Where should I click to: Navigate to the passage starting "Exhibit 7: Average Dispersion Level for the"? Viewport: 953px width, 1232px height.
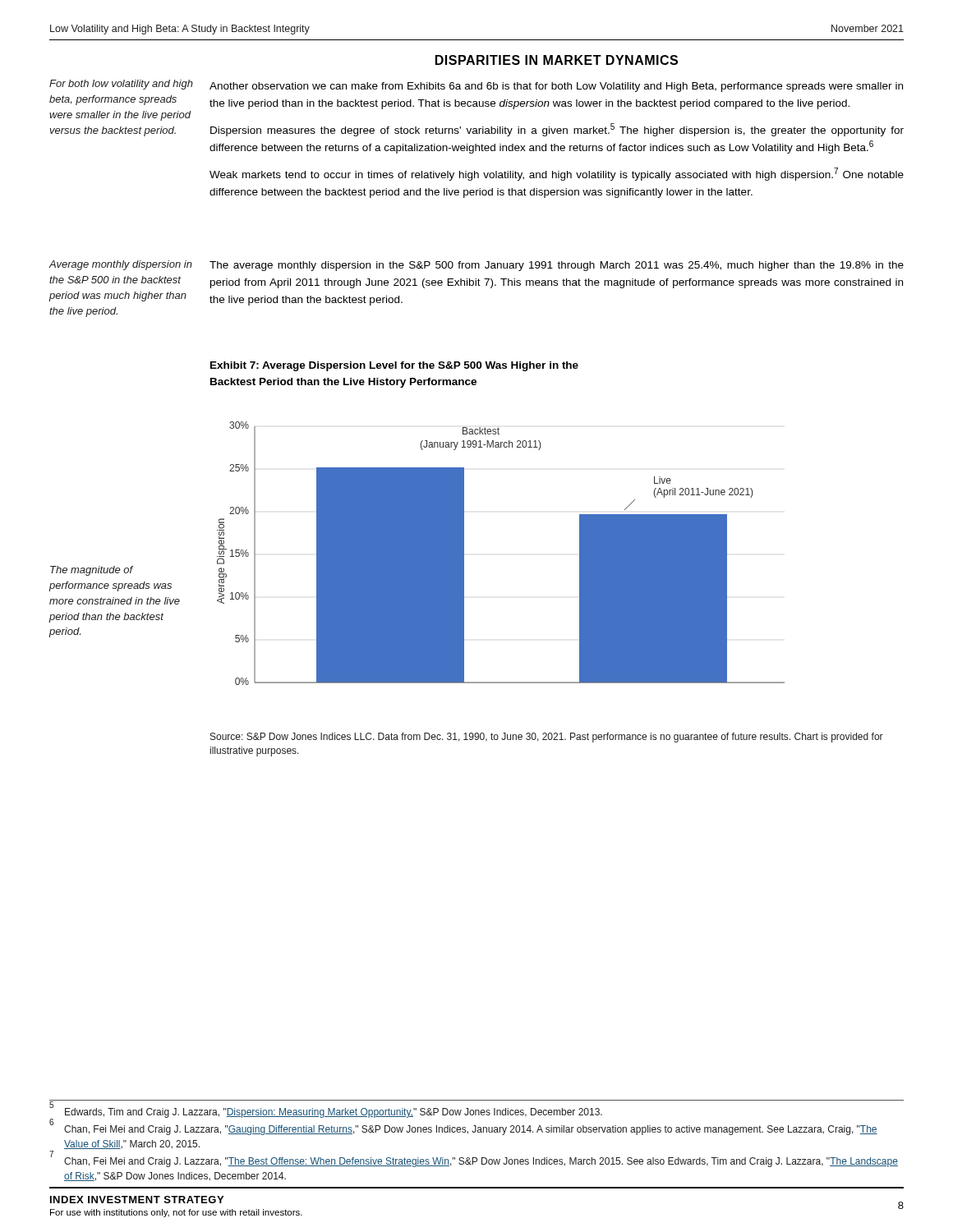[394, 373]
